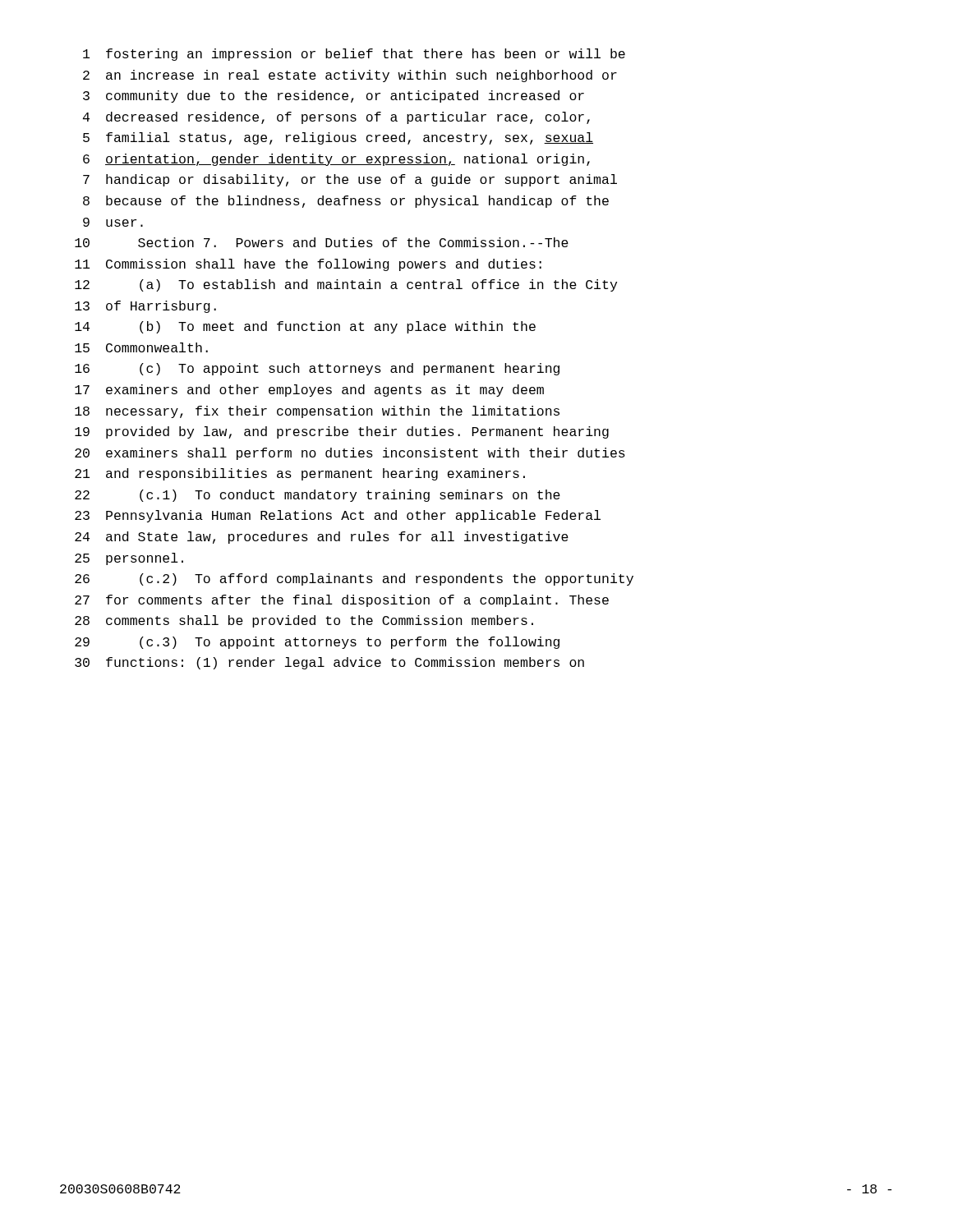
Task: Locate the passage starting "4decreased residence, of persons of a particular race,"
Action: point(476,118)
